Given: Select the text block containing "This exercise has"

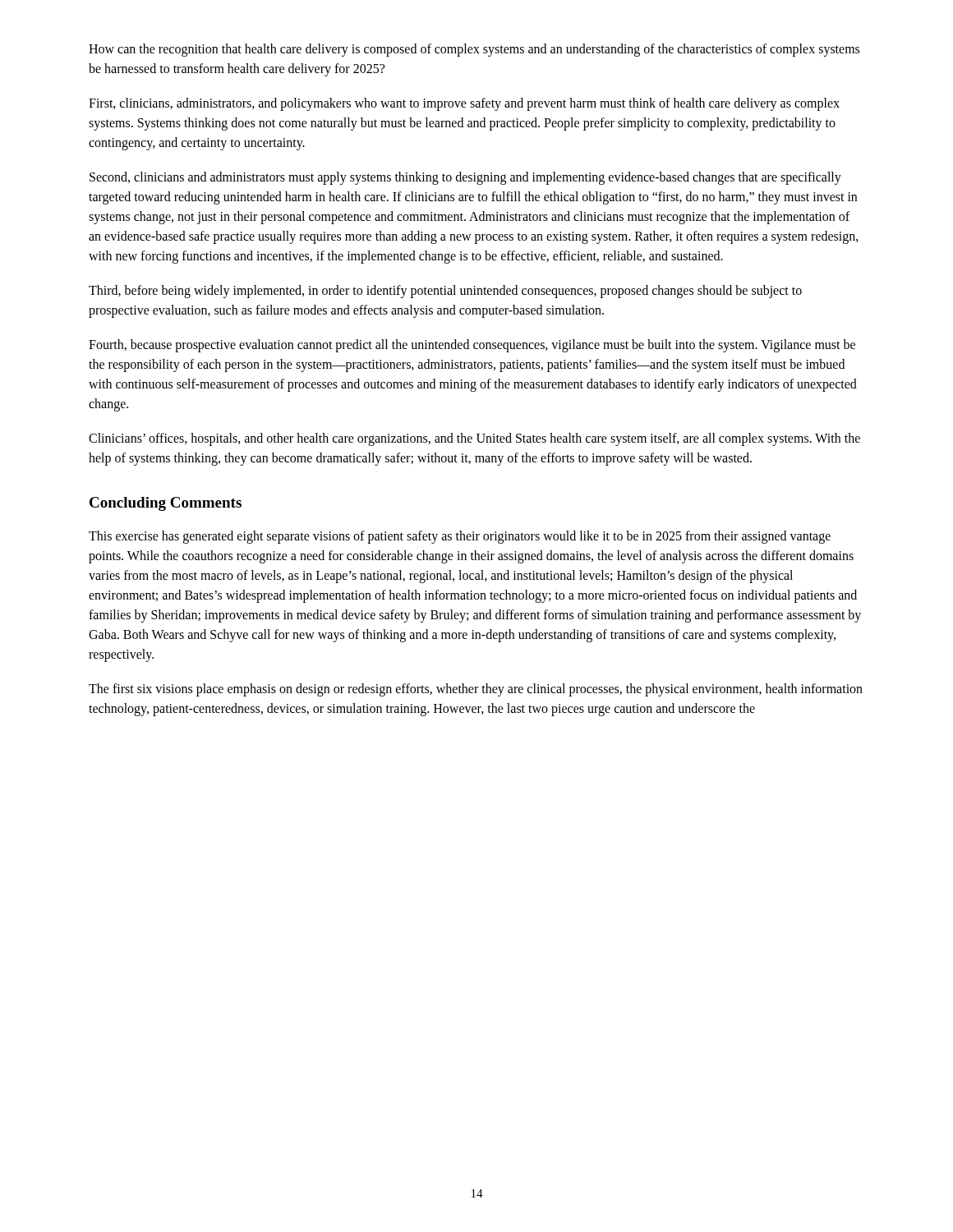Looking at the screenshot, I should coord(475,595).
